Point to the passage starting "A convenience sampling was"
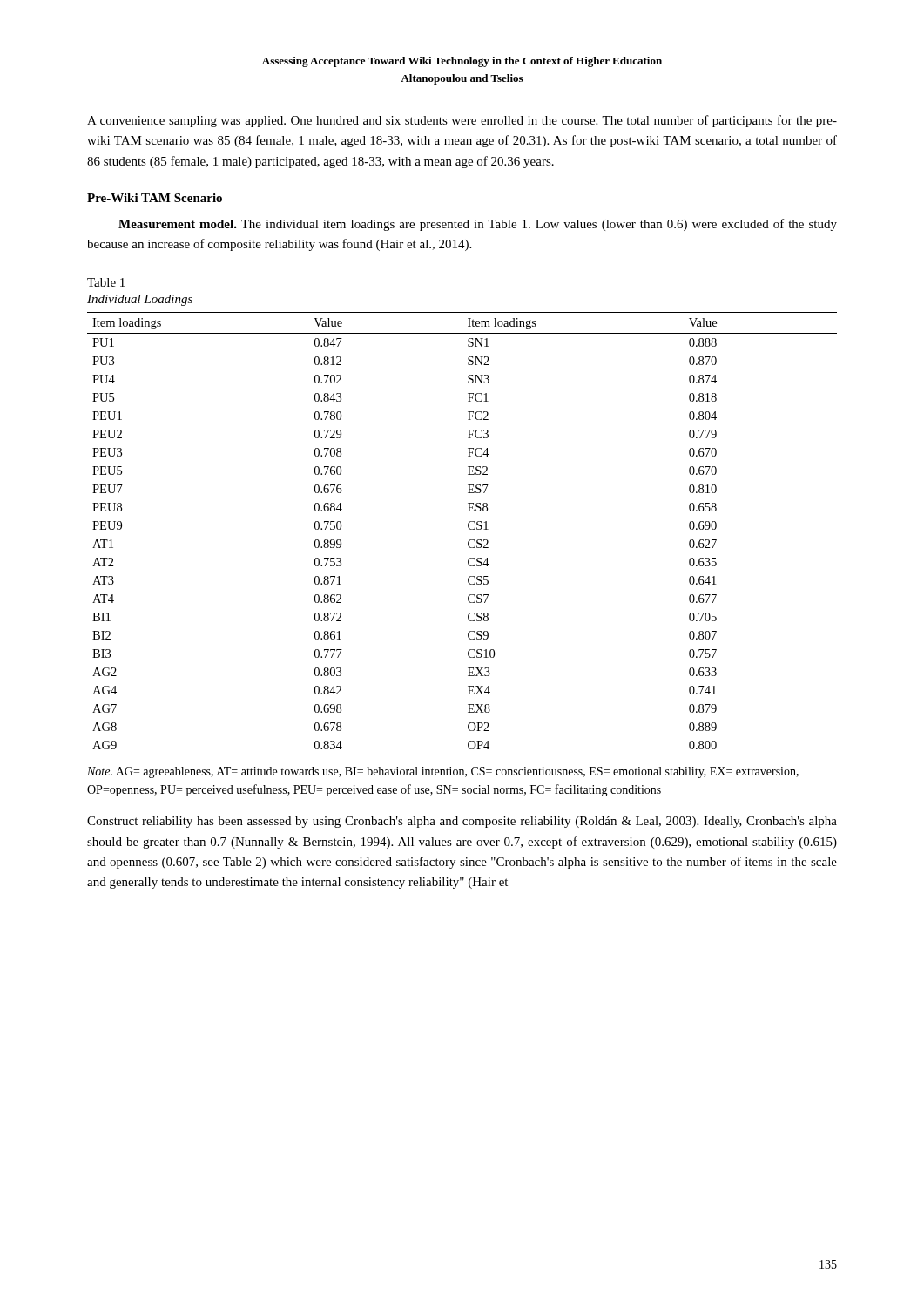 coord(462,141)
